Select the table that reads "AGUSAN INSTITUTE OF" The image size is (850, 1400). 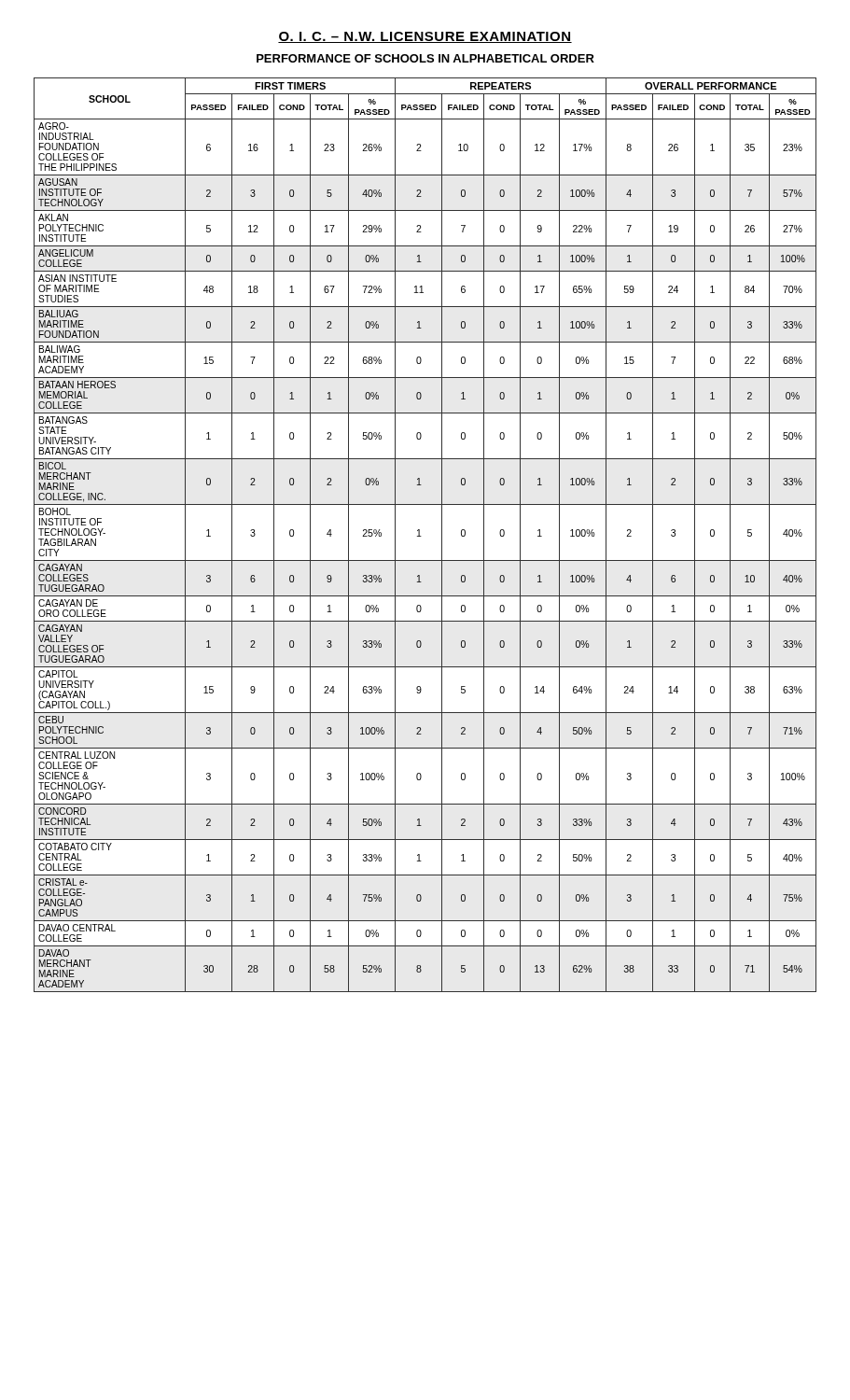click(425, 535)
